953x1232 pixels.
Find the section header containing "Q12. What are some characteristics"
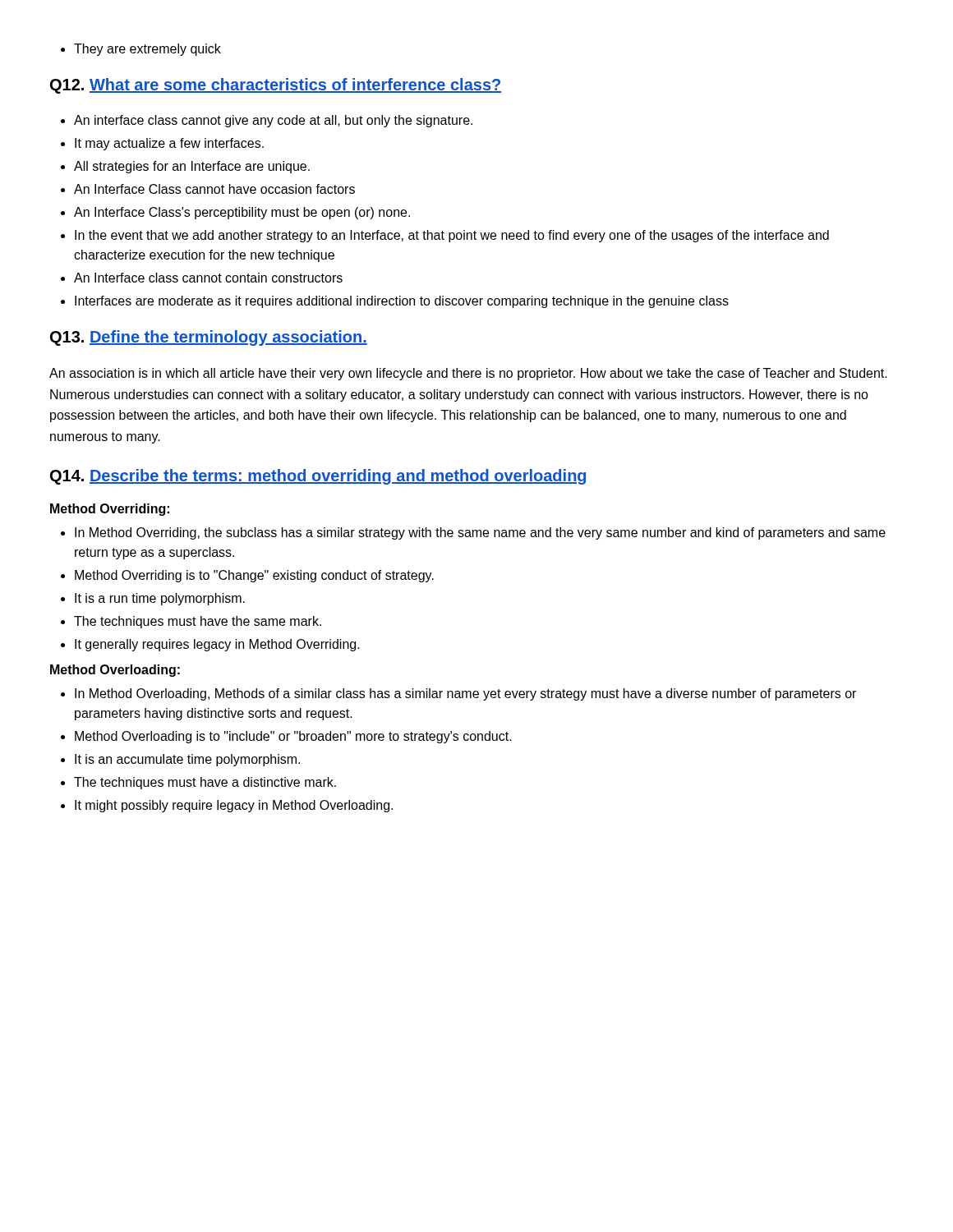pos(275,85)
